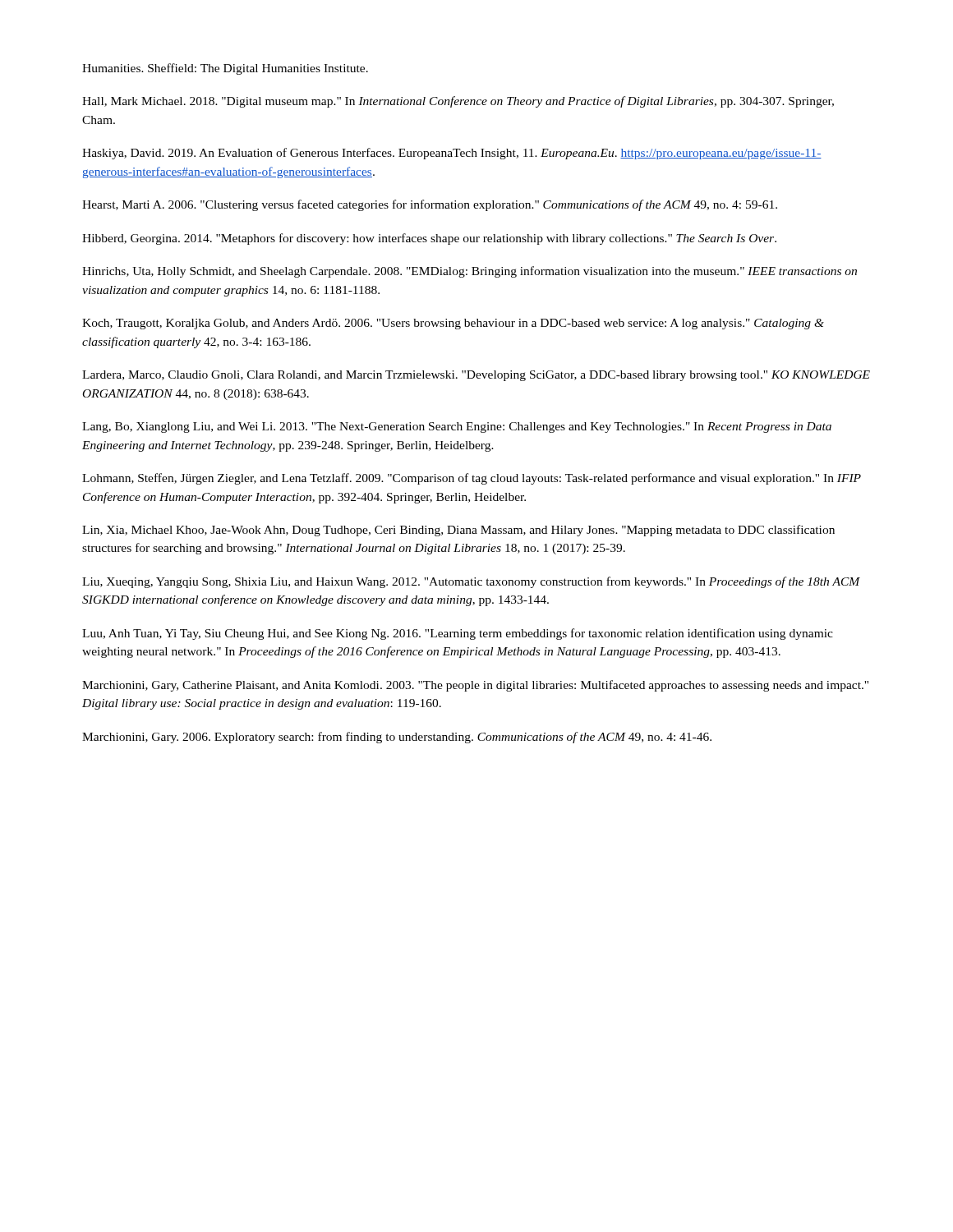Find the block on this page that starts "Liu, Xueqing, Yangqiu Song,"
This screenshot has height=1232, width=953.
point(471,590)
